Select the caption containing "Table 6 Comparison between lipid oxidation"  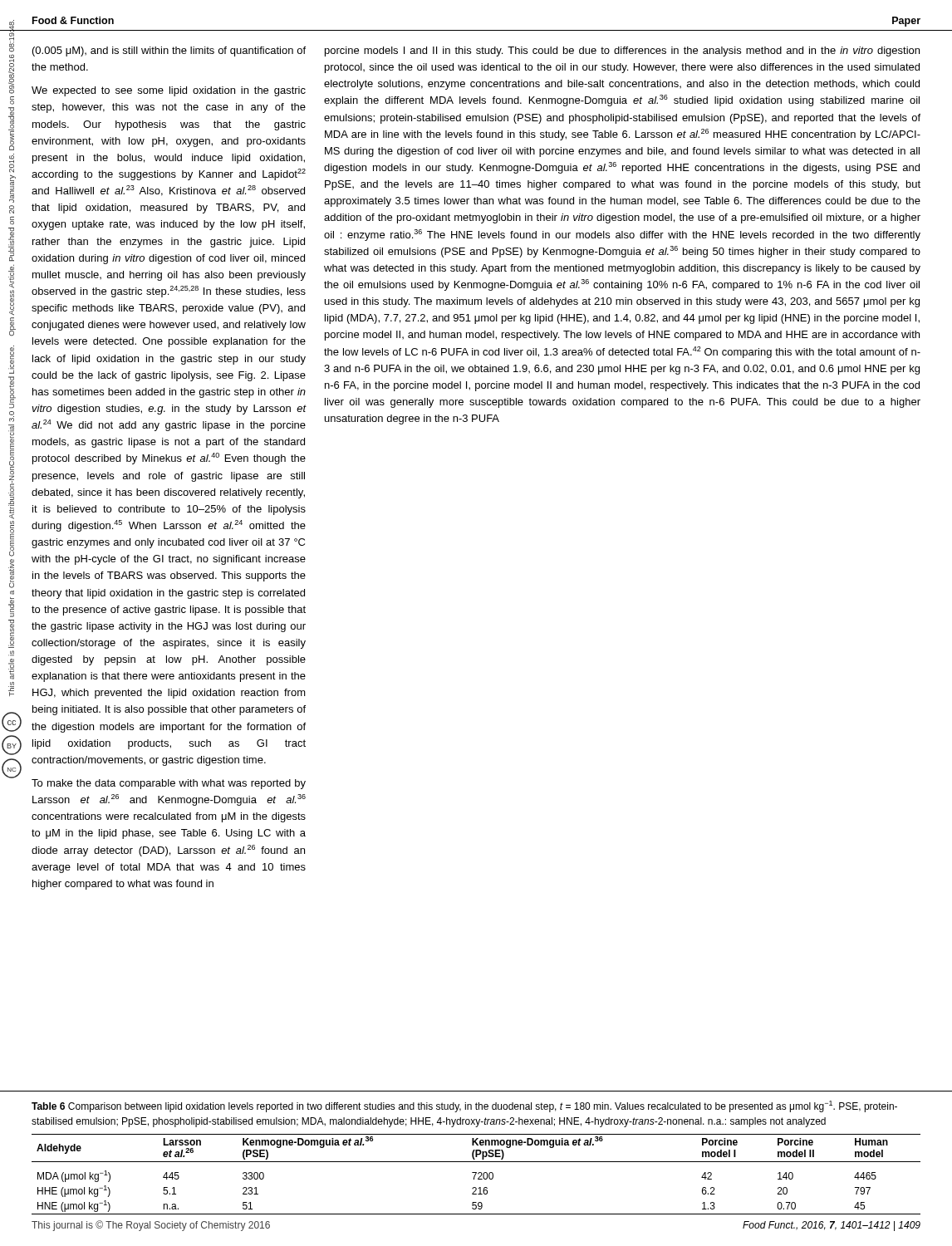click(x=465, y=1113)
